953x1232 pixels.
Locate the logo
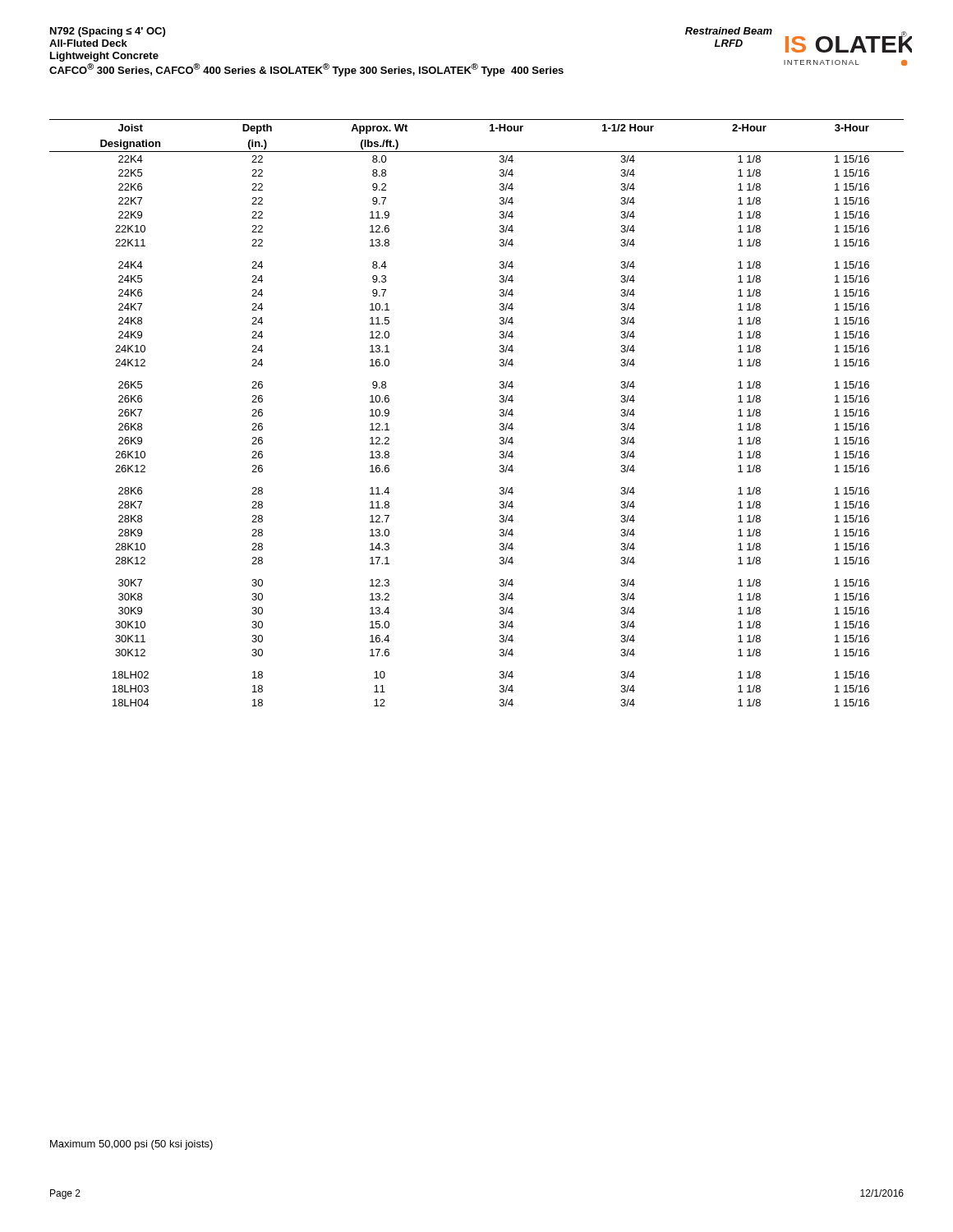pyautogui.click(x=846, y=49)
